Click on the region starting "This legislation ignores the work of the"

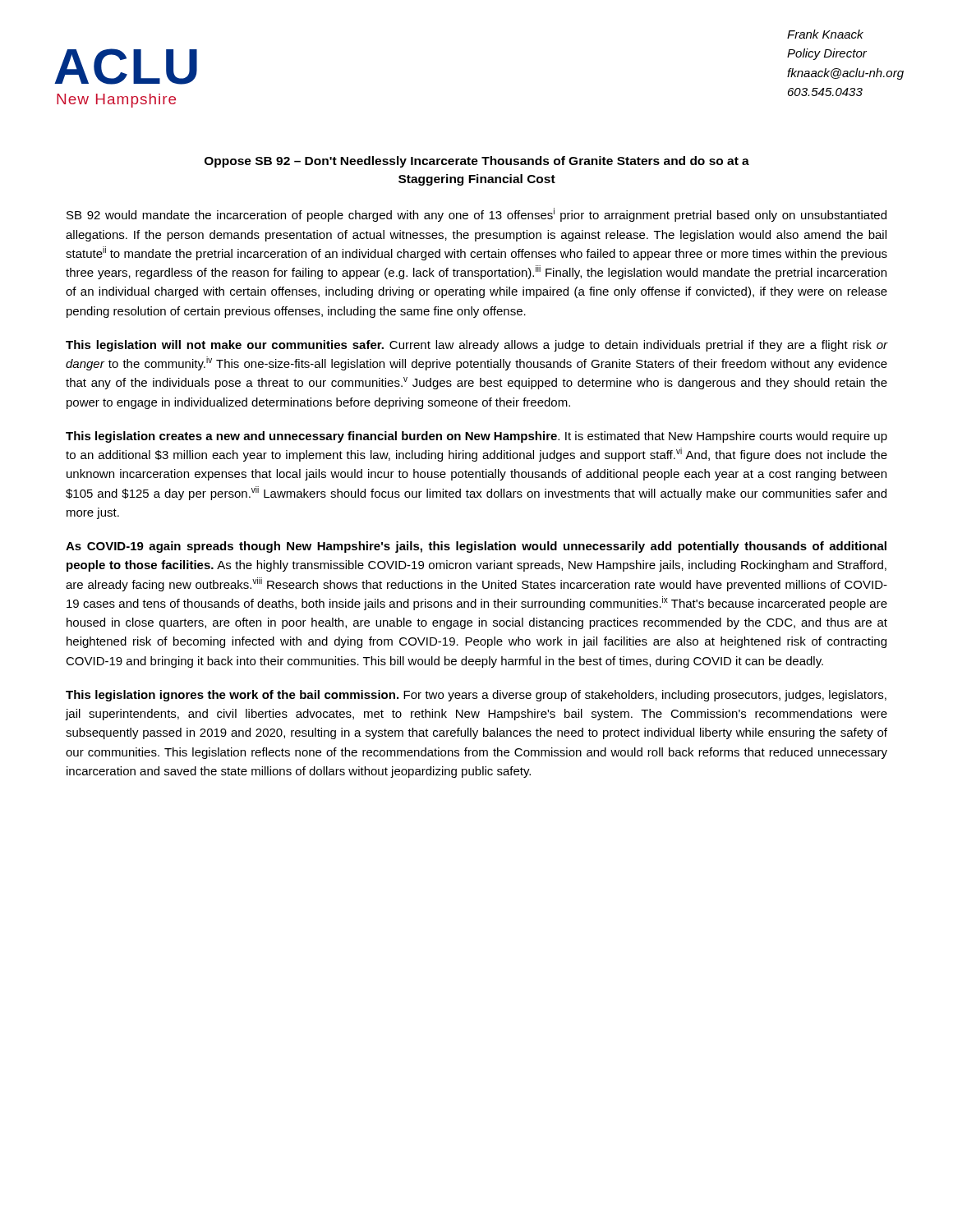(x=476, y=732)
